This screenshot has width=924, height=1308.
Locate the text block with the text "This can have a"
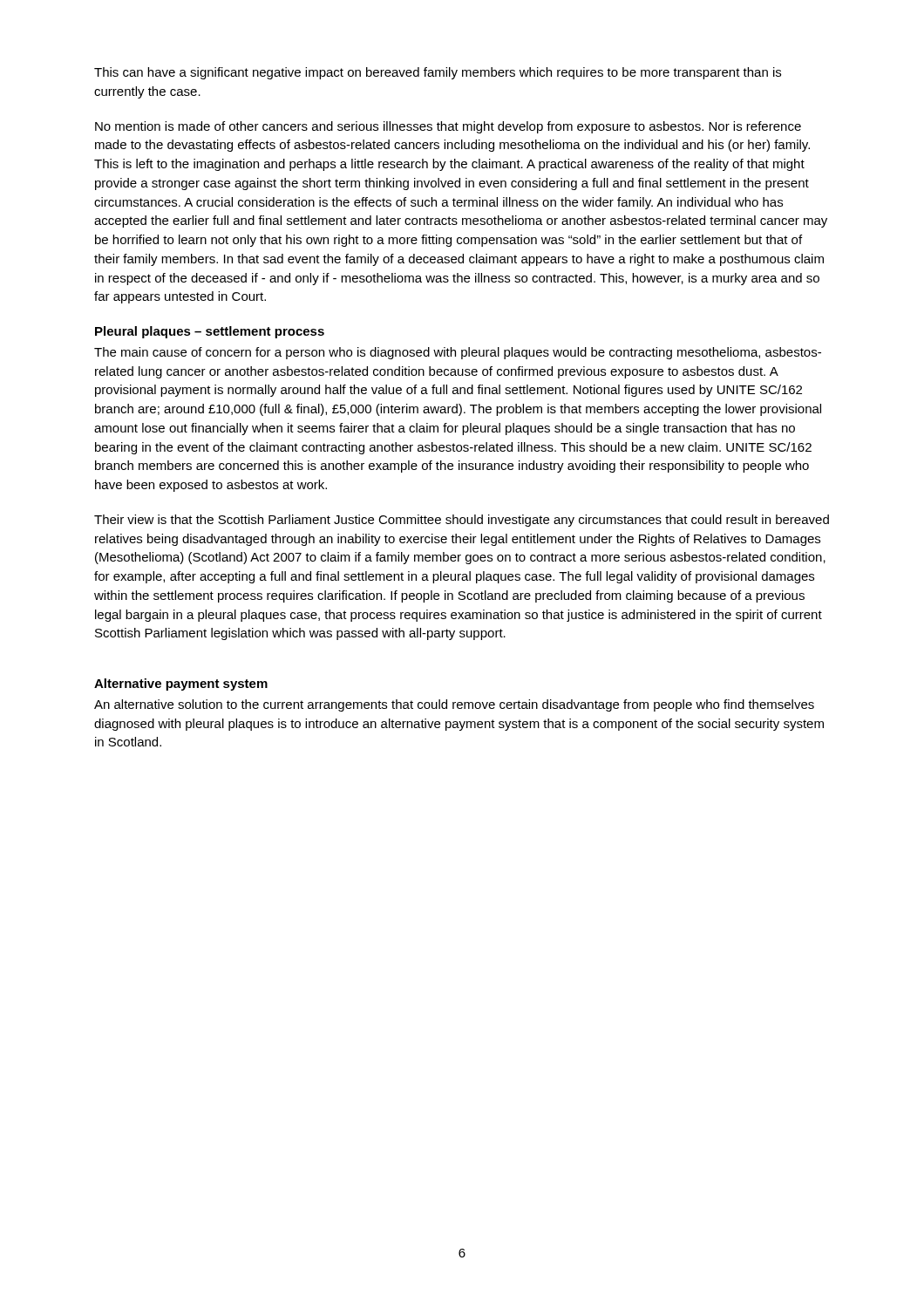click(438, 81)
